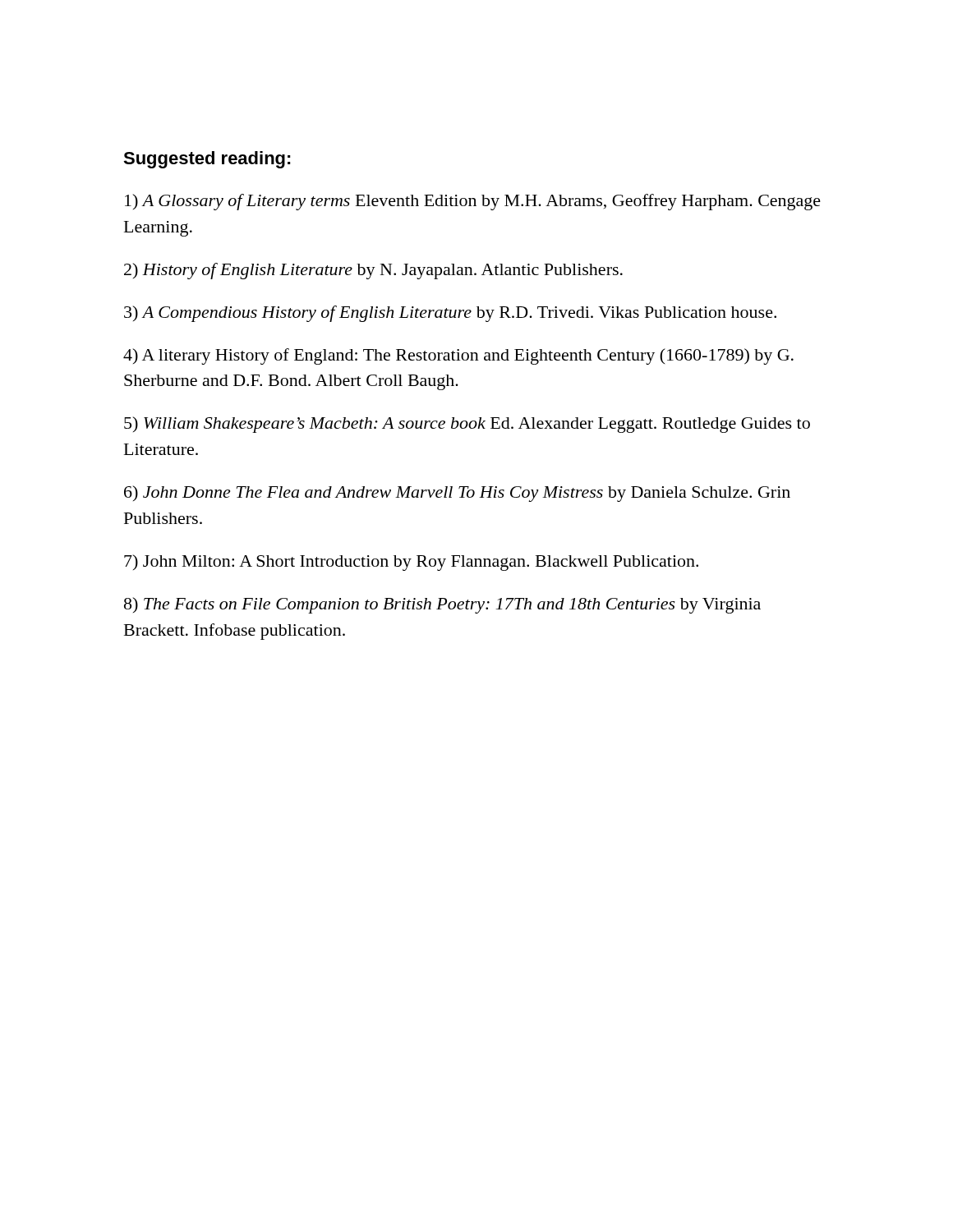
Task: Point to the text starting "8) The Facts on File Companion to British"
Action: click(x=442, y=616)
